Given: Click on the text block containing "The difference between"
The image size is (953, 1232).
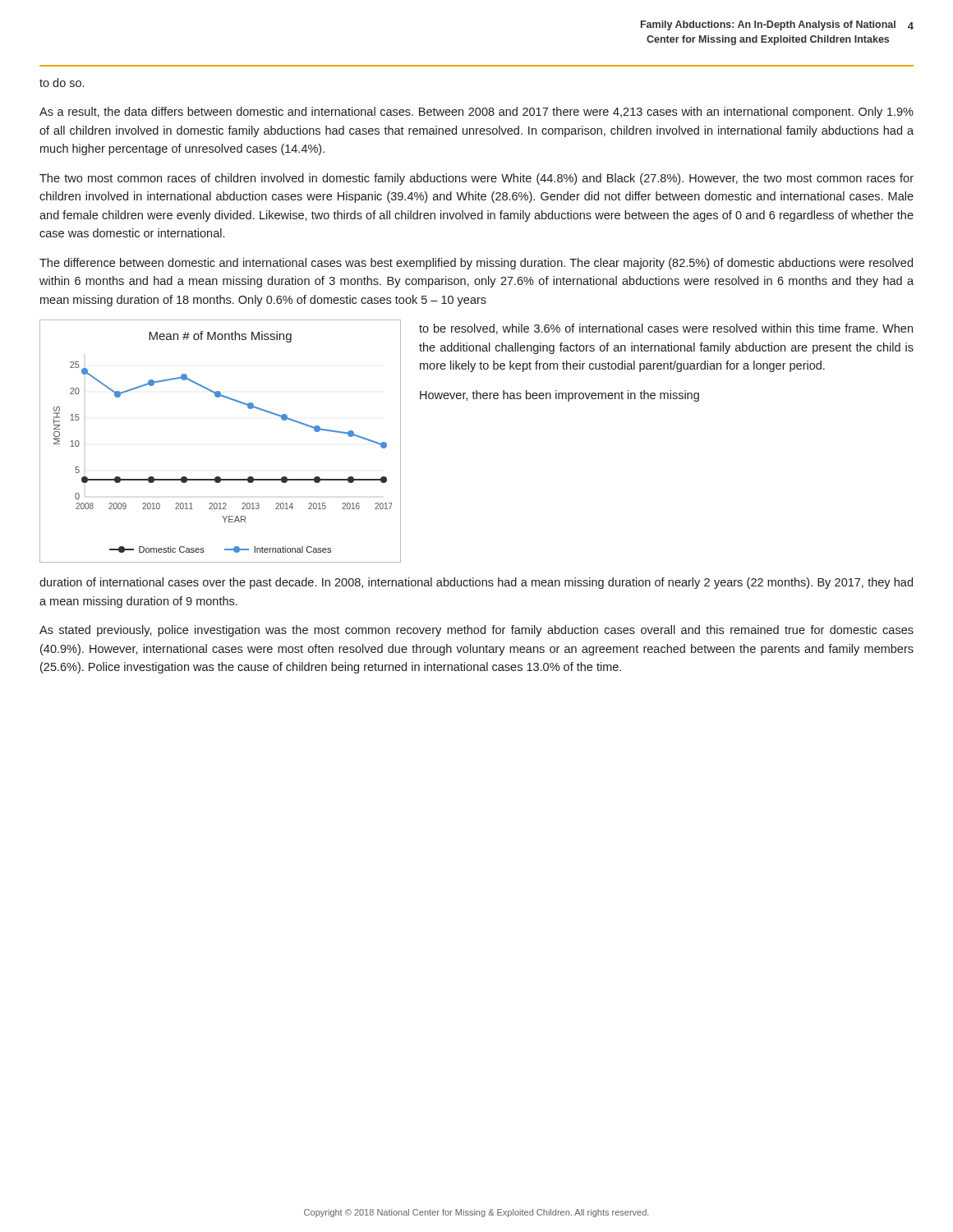Looking at the screenshot, I should point(476,281).
